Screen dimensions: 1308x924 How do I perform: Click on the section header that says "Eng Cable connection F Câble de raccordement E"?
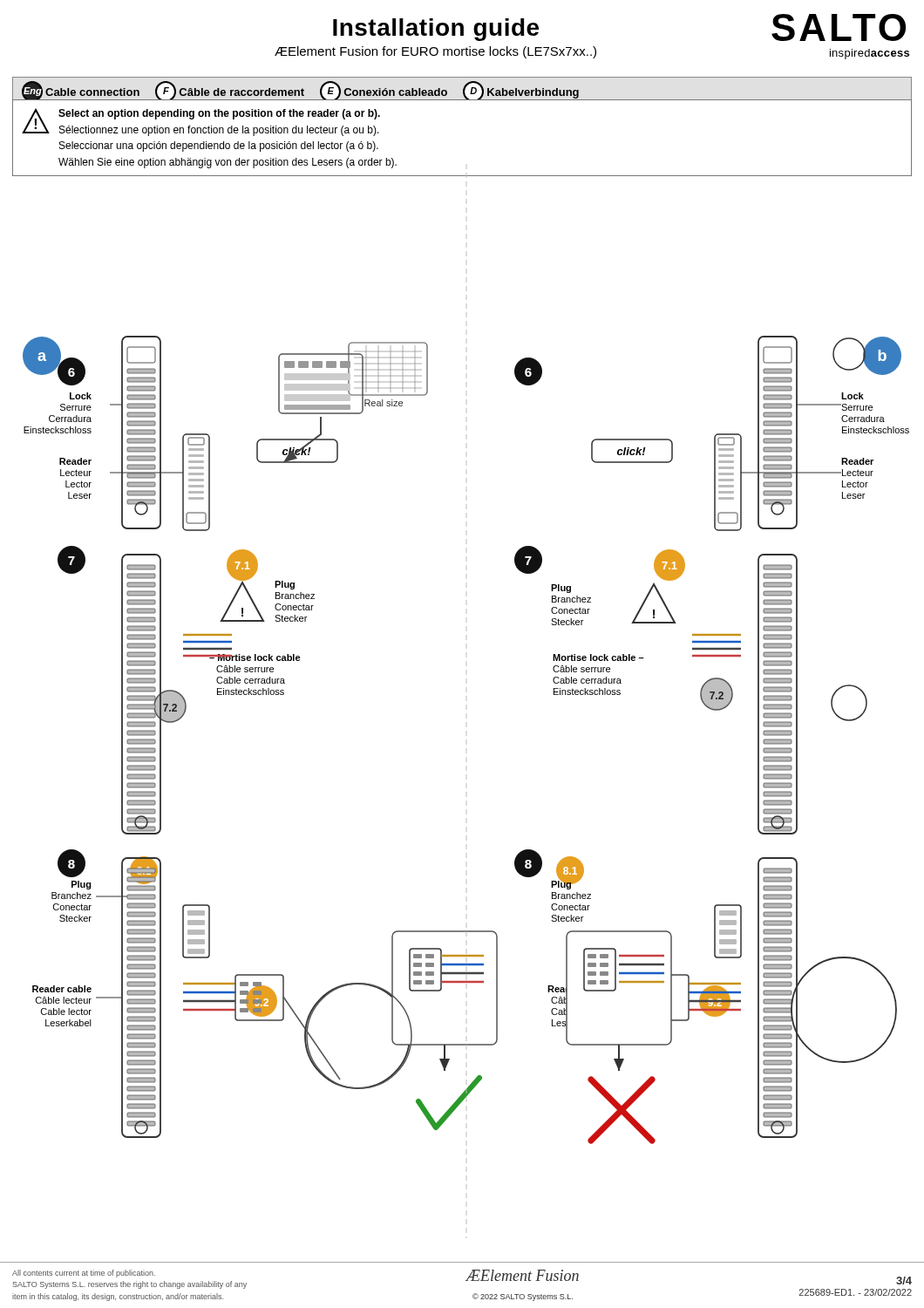click(301, 92)
